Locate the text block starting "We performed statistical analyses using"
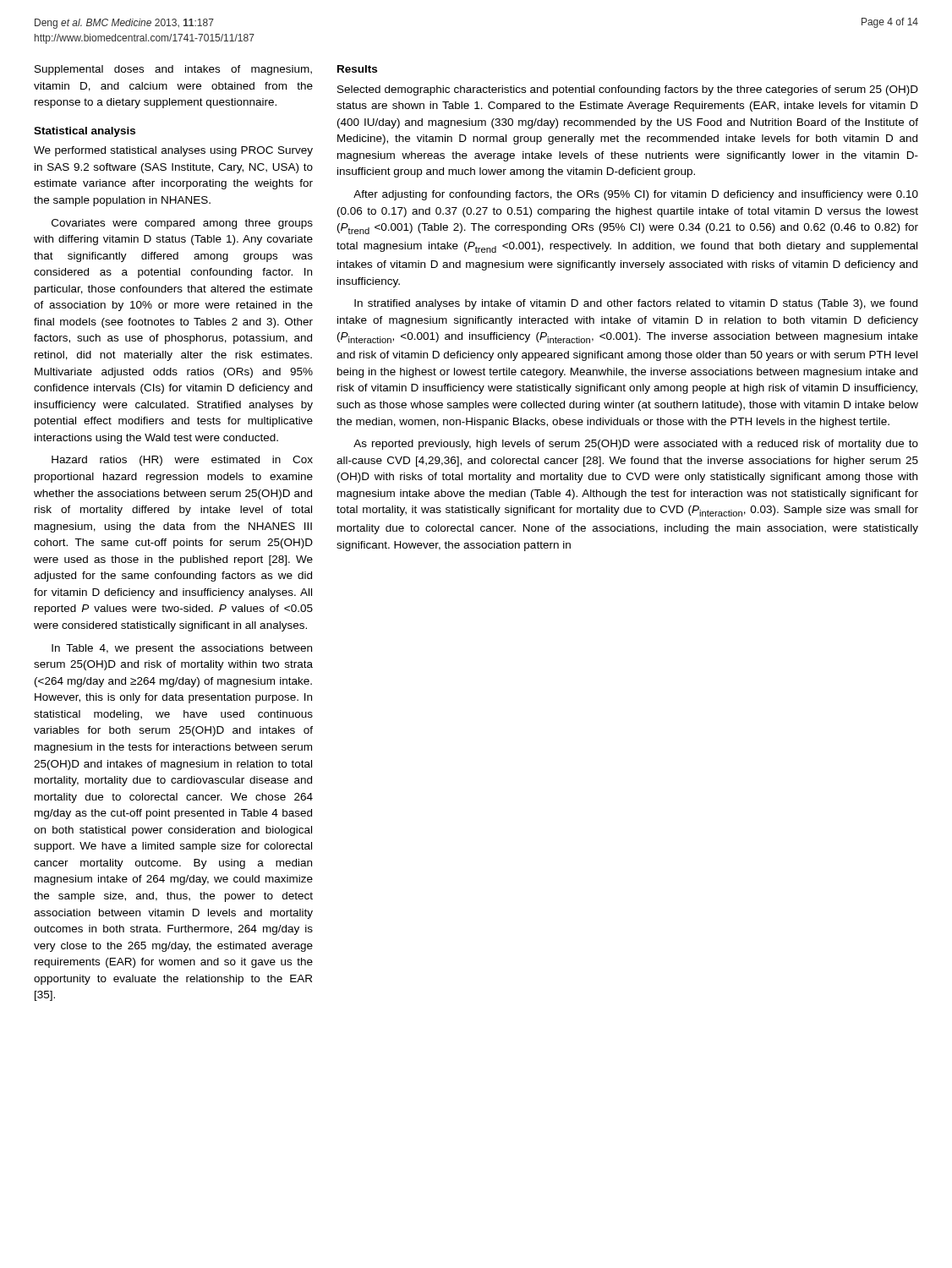The width and height of the screenshot is (952, 1268). 173,175
